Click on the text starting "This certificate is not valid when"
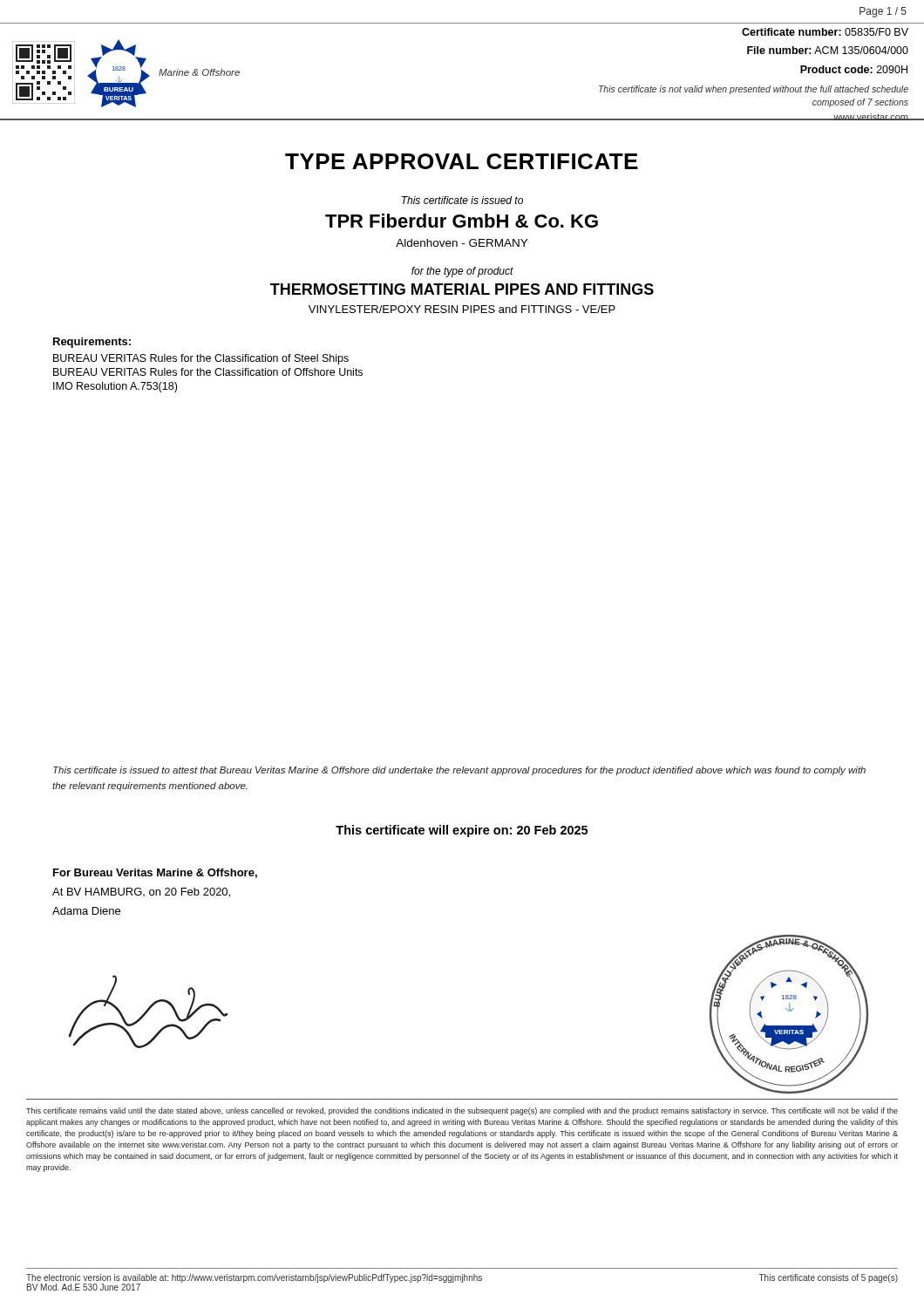 753,95
